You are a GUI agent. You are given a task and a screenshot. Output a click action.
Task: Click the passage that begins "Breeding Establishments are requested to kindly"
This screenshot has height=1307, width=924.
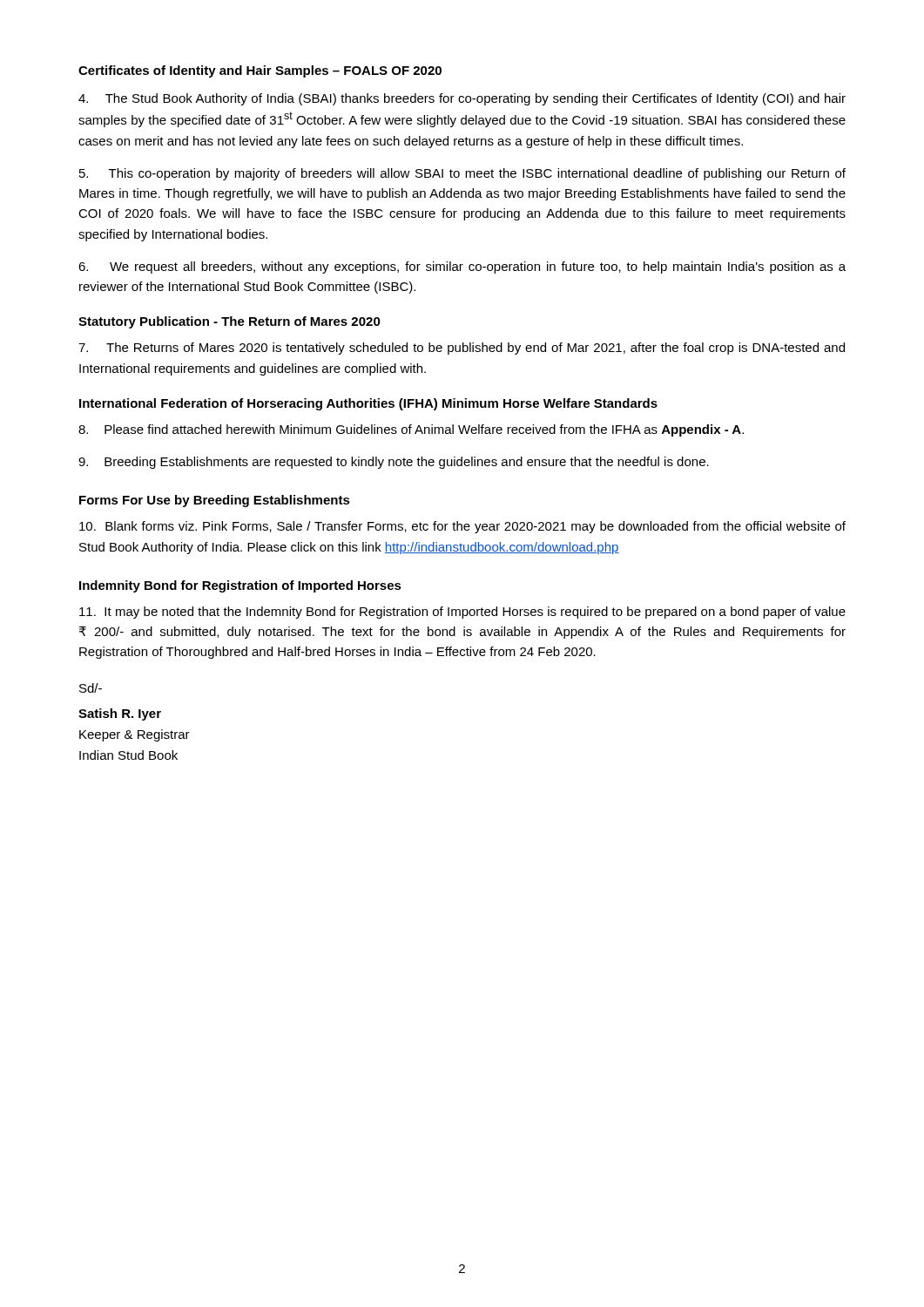(x=394, y=461)
